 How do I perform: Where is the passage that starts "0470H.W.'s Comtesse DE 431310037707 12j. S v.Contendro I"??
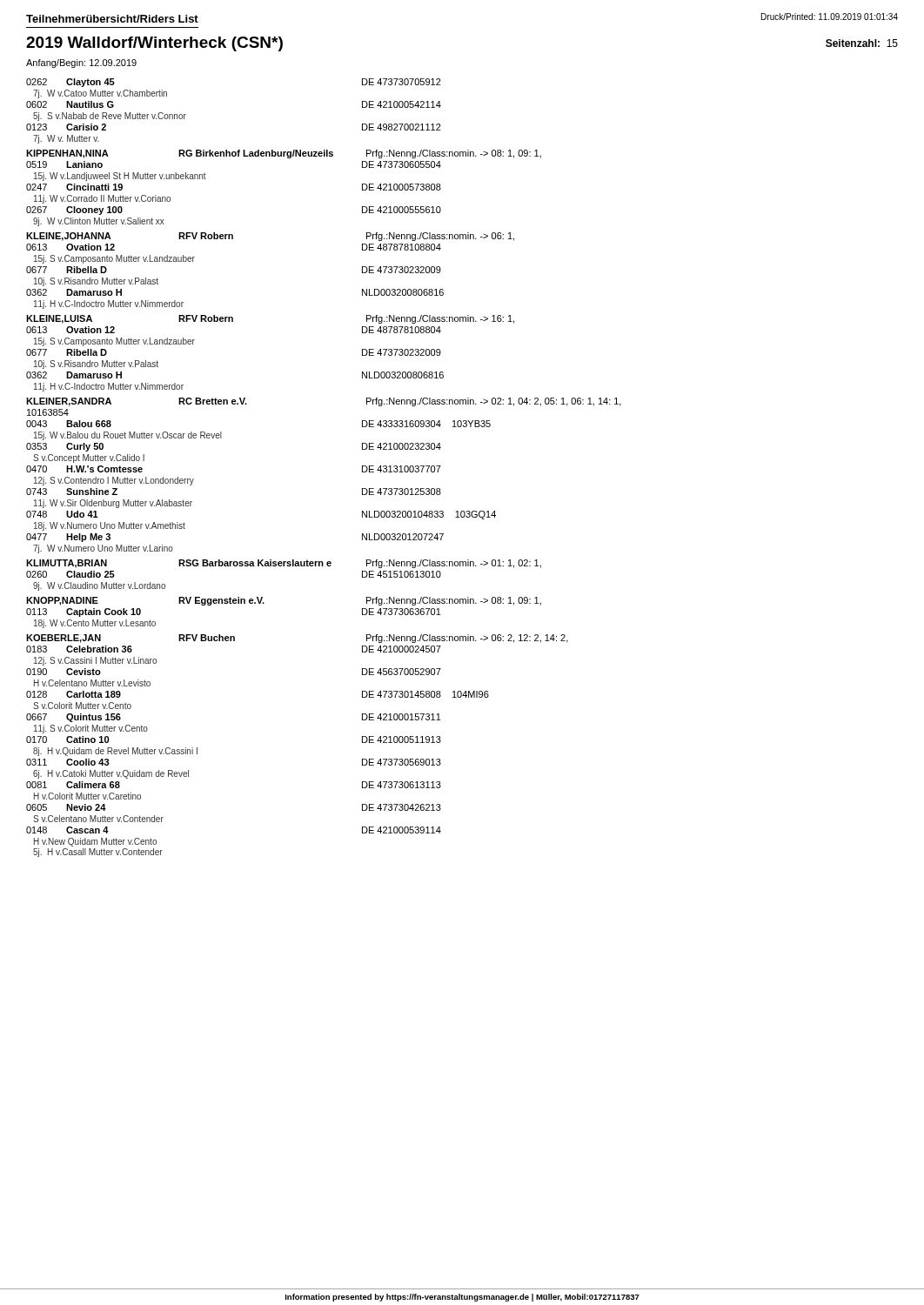tap(31, 468)
